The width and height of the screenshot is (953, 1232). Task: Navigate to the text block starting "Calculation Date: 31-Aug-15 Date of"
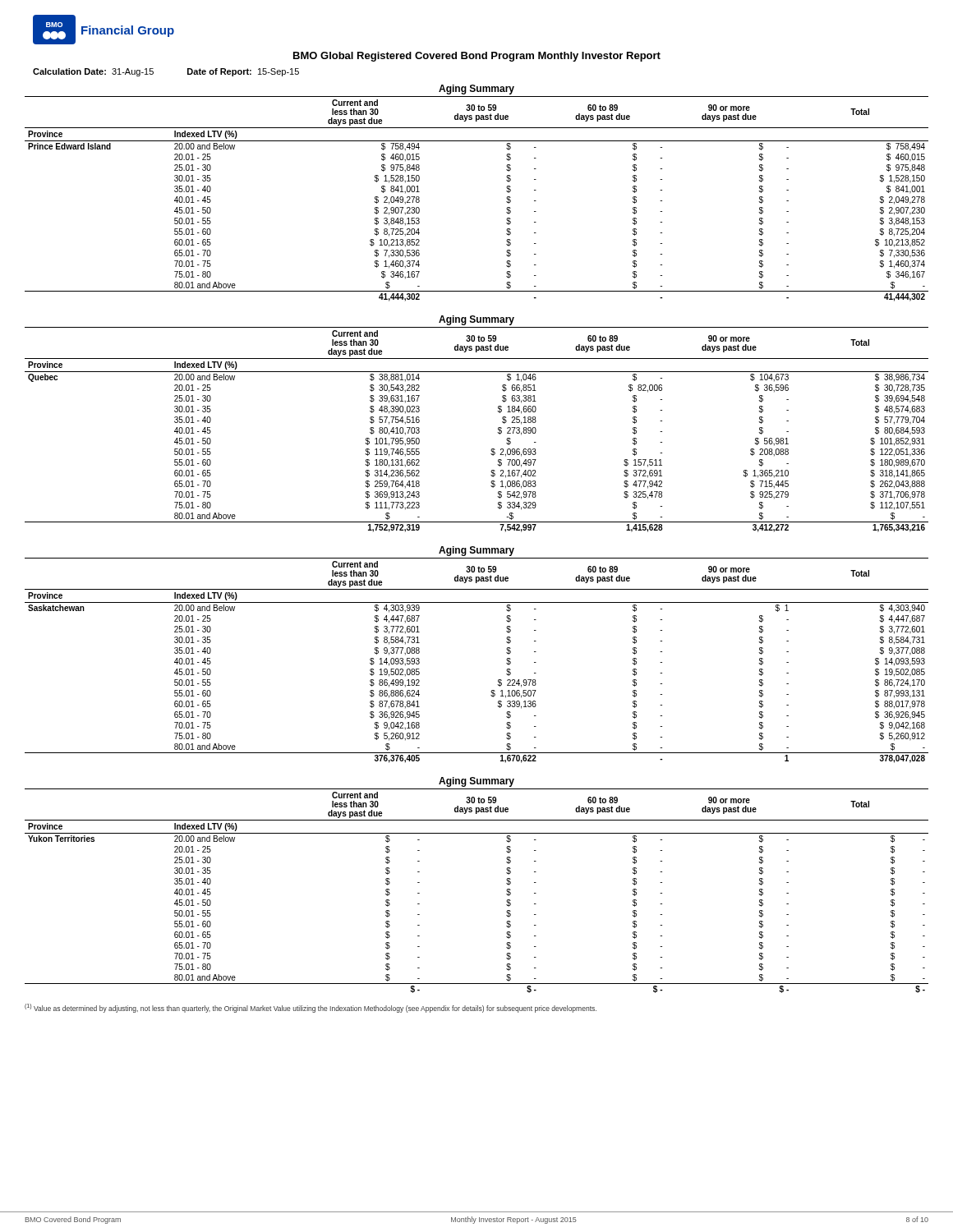94,72
